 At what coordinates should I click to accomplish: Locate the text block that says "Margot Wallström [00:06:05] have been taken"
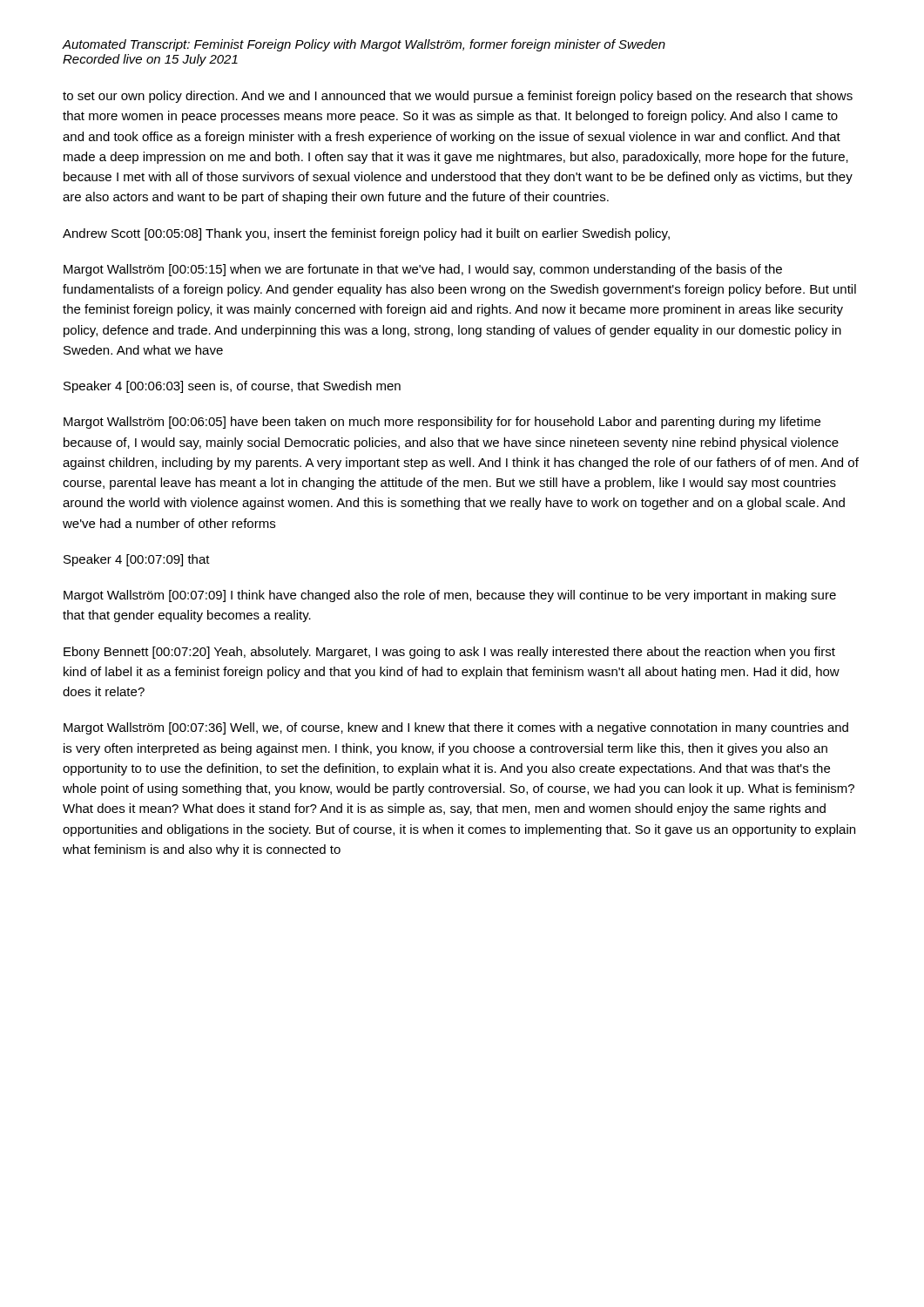click(461, 472)
